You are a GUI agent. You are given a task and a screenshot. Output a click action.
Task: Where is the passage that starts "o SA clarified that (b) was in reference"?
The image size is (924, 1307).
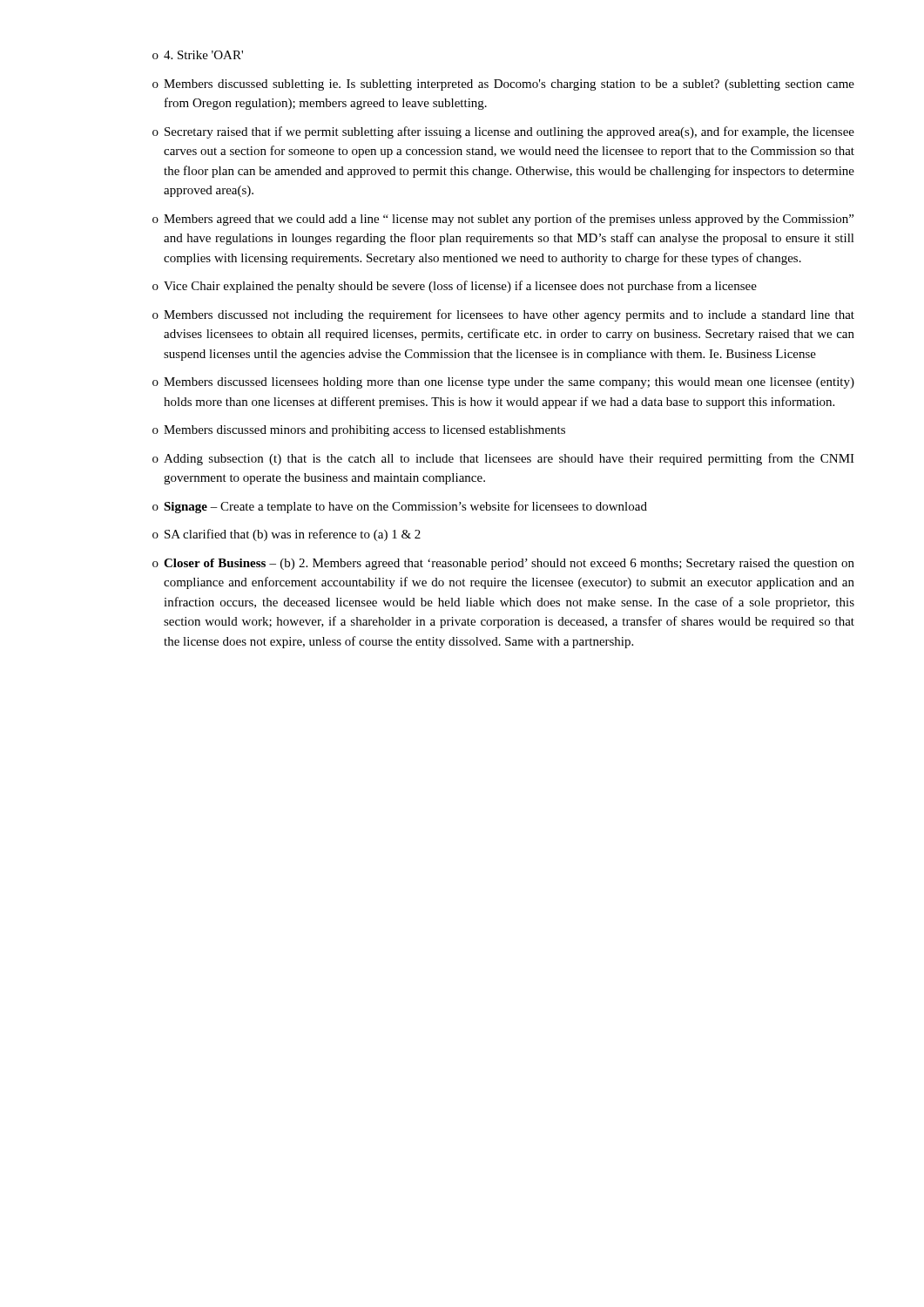[x=287, y=535]
